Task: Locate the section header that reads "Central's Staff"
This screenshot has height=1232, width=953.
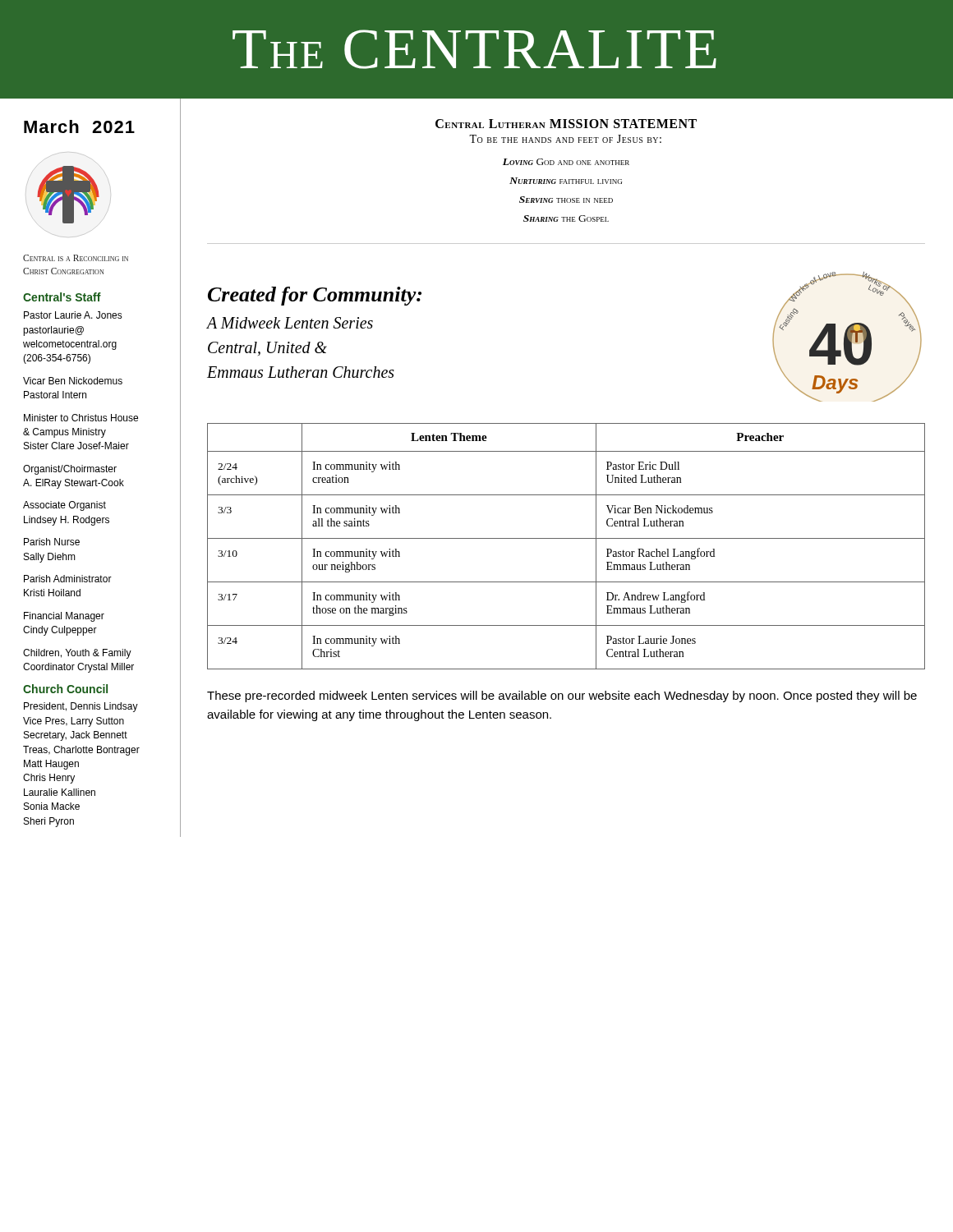Action: [x=62, y=297]
